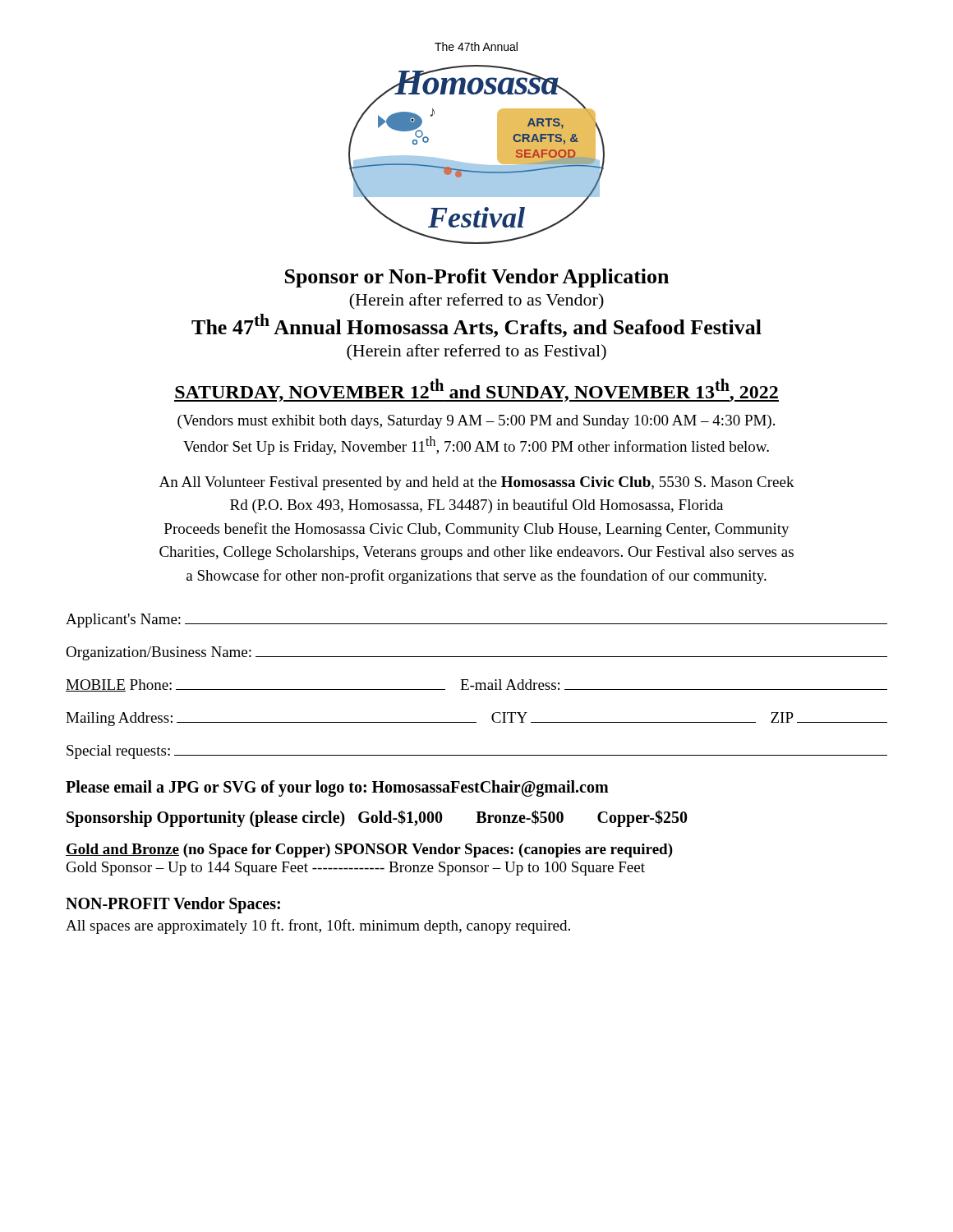Find the element starting "Sponsorship Opportunity (please circle) Gold-$1,000 Bronze-$500"
Image resolution: width=953 pixels, height=1232 pixels.
click(377, 818)
